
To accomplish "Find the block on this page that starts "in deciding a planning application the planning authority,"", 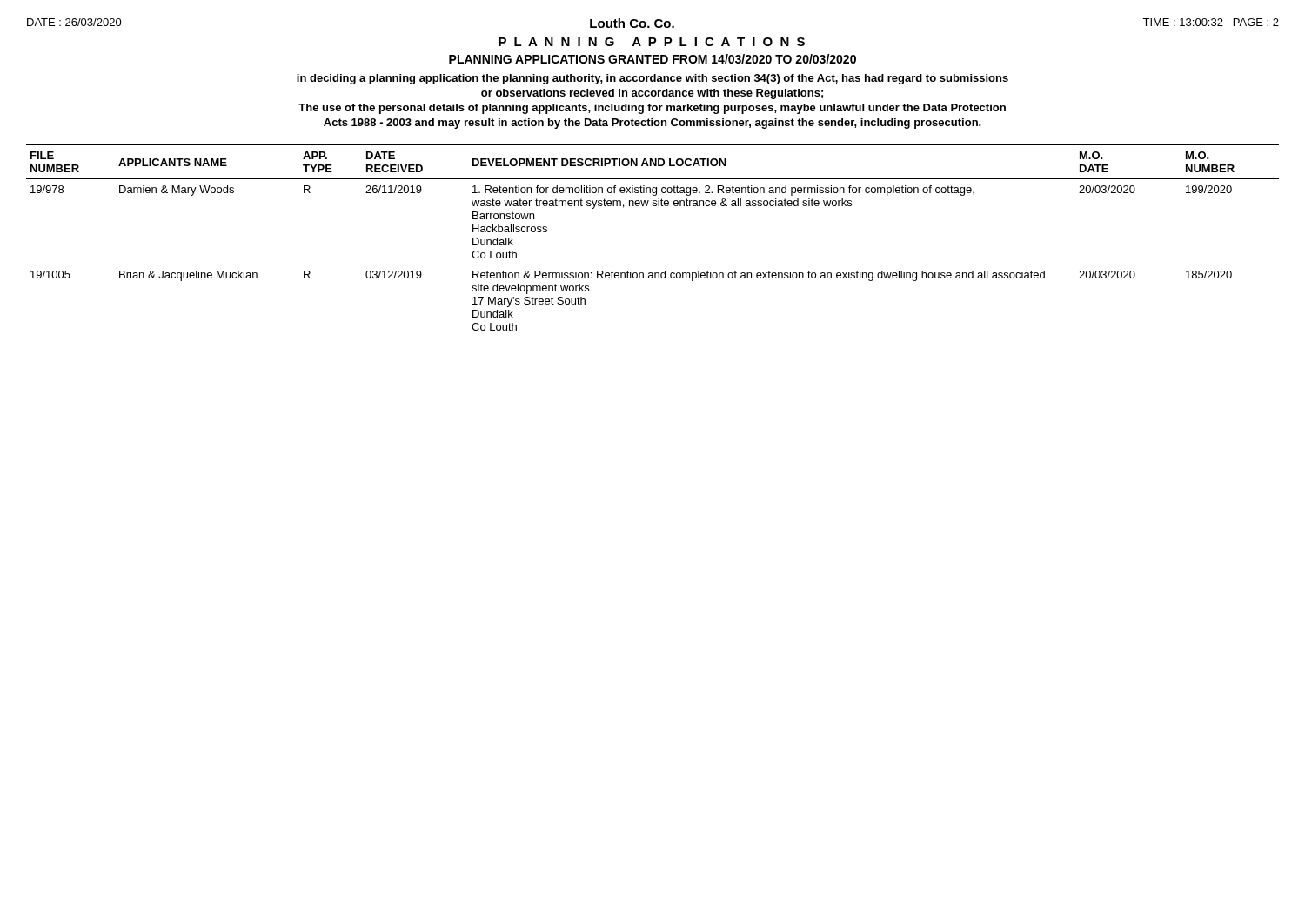I will click(x=652, y=100).
